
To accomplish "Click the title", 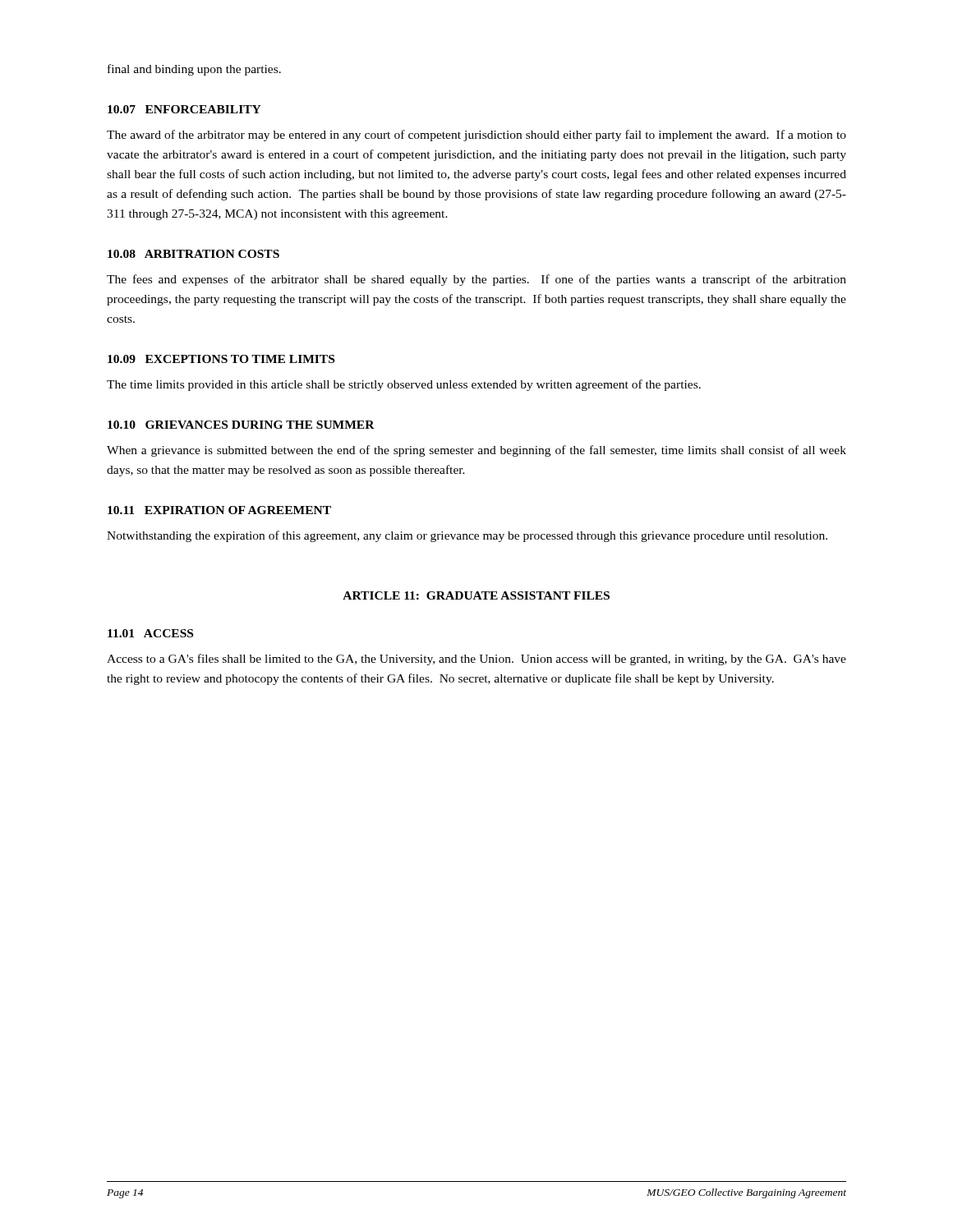I will coord(476,595).
